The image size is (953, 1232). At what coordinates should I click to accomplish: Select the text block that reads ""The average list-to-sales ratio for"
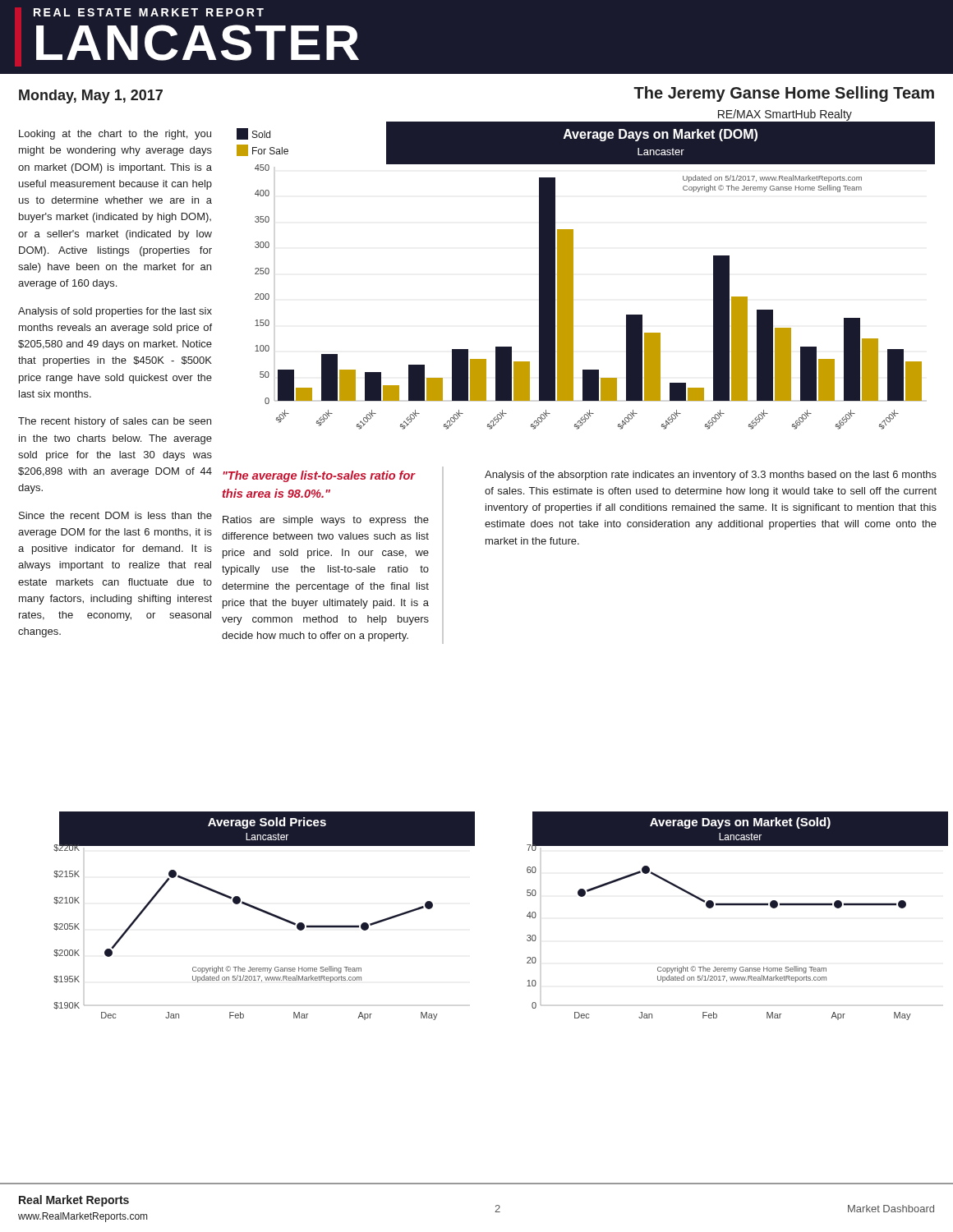point(325,555)
